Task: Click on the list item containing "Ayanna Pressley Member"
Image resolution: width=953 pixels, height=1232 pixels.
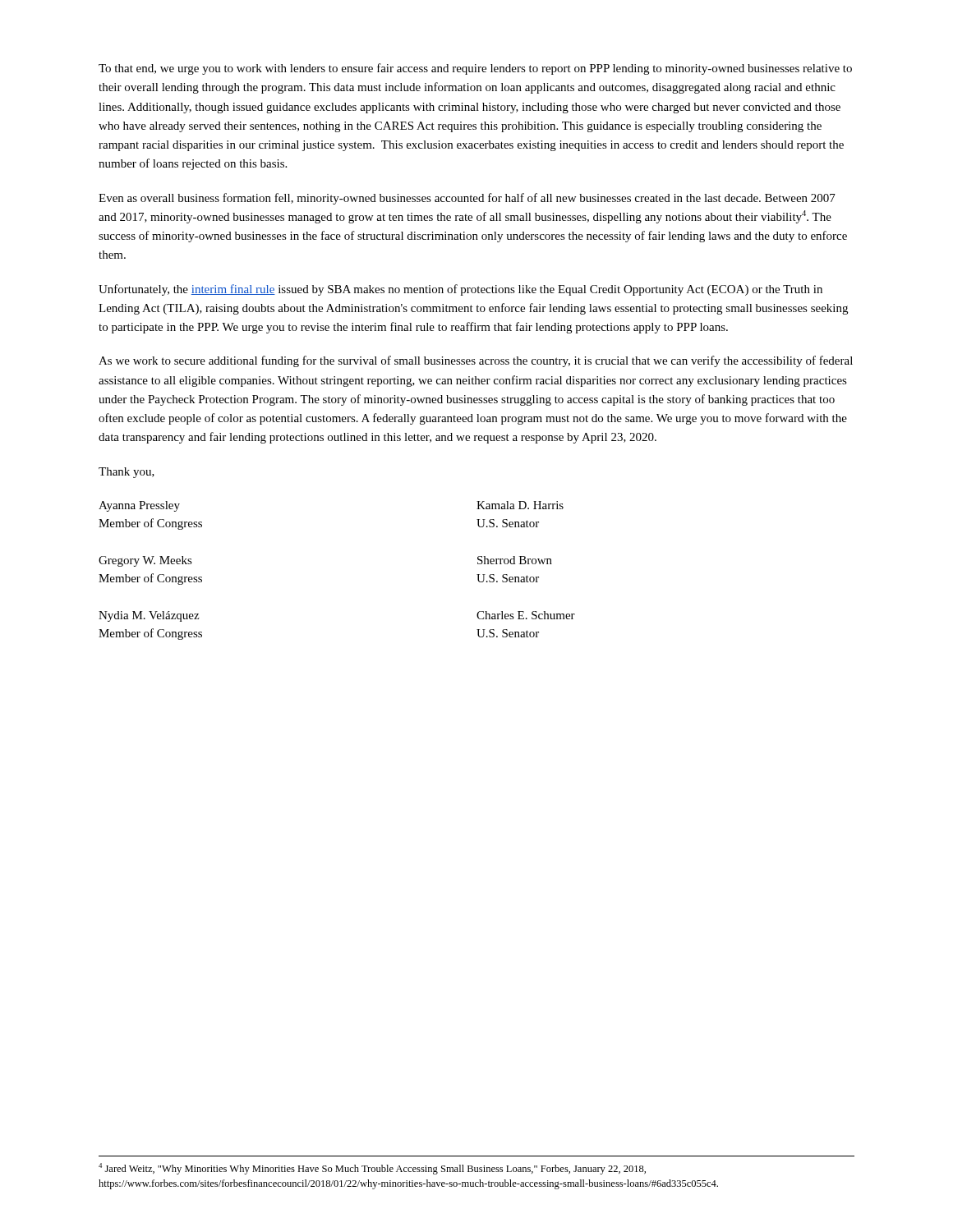Action: coord(139,506)
